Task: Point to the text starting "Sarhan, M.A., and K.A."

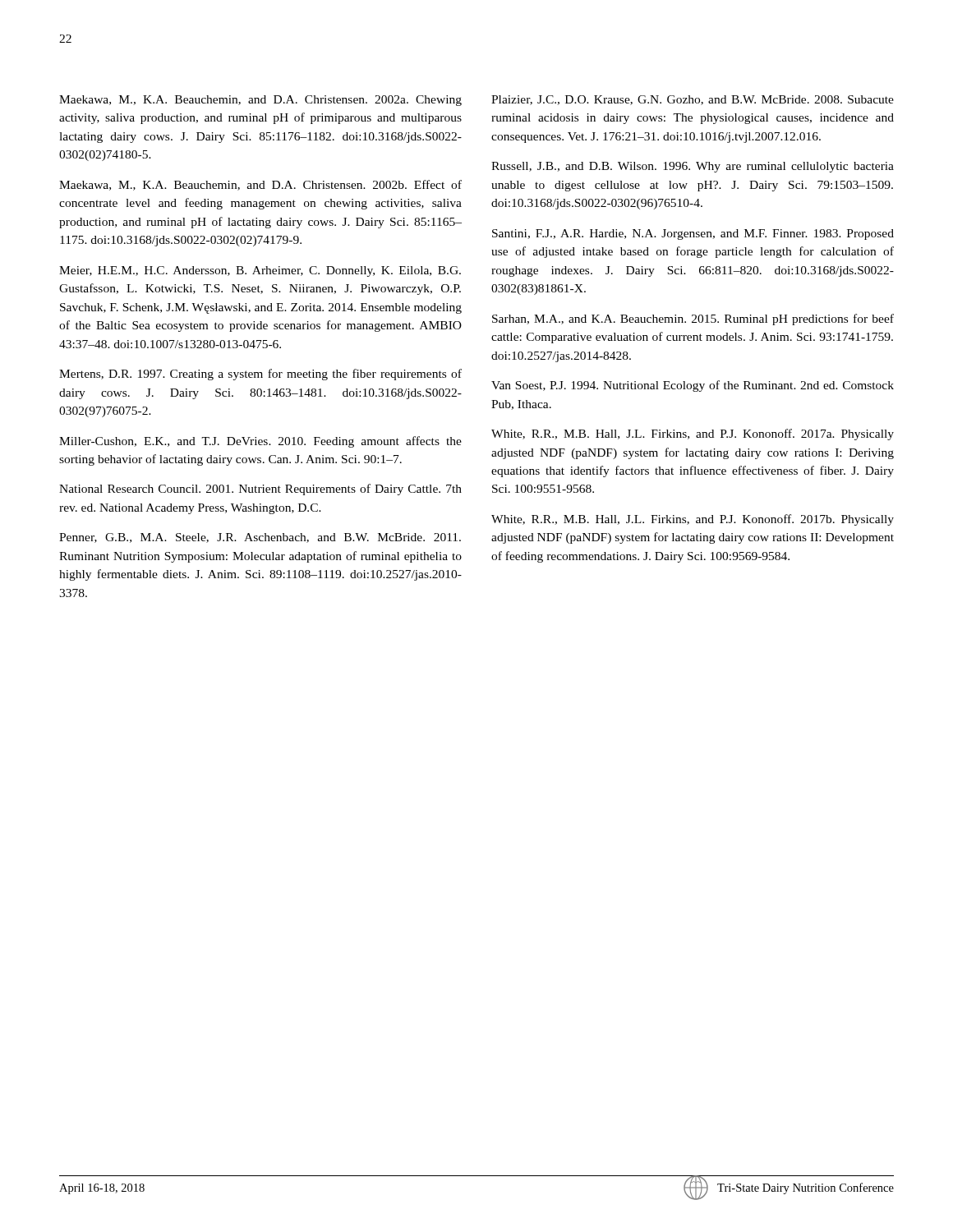Action: (x=693, y=337)
